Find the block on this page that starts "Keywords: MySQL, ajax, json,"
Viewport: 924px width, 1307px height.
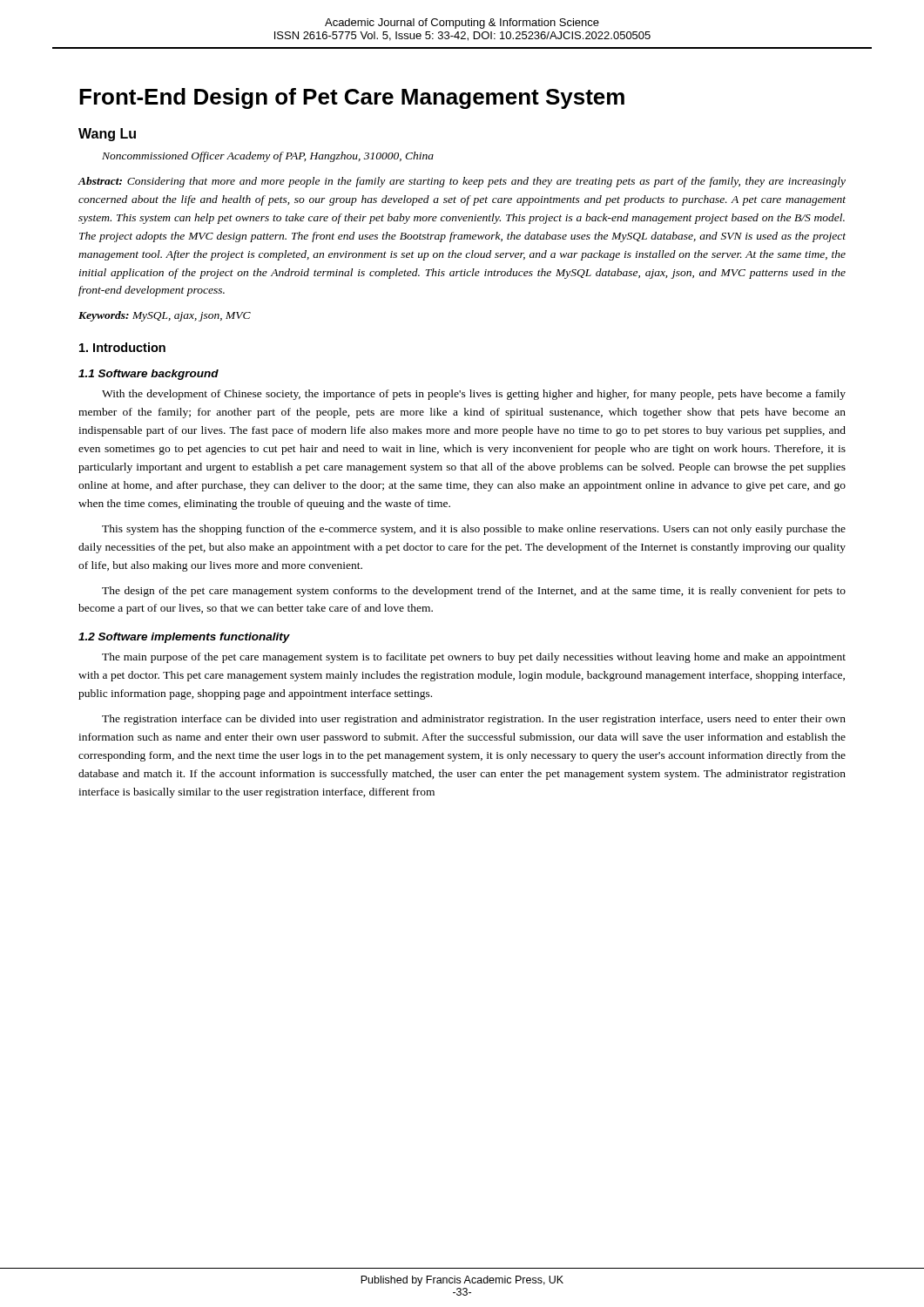click(164, 315)
